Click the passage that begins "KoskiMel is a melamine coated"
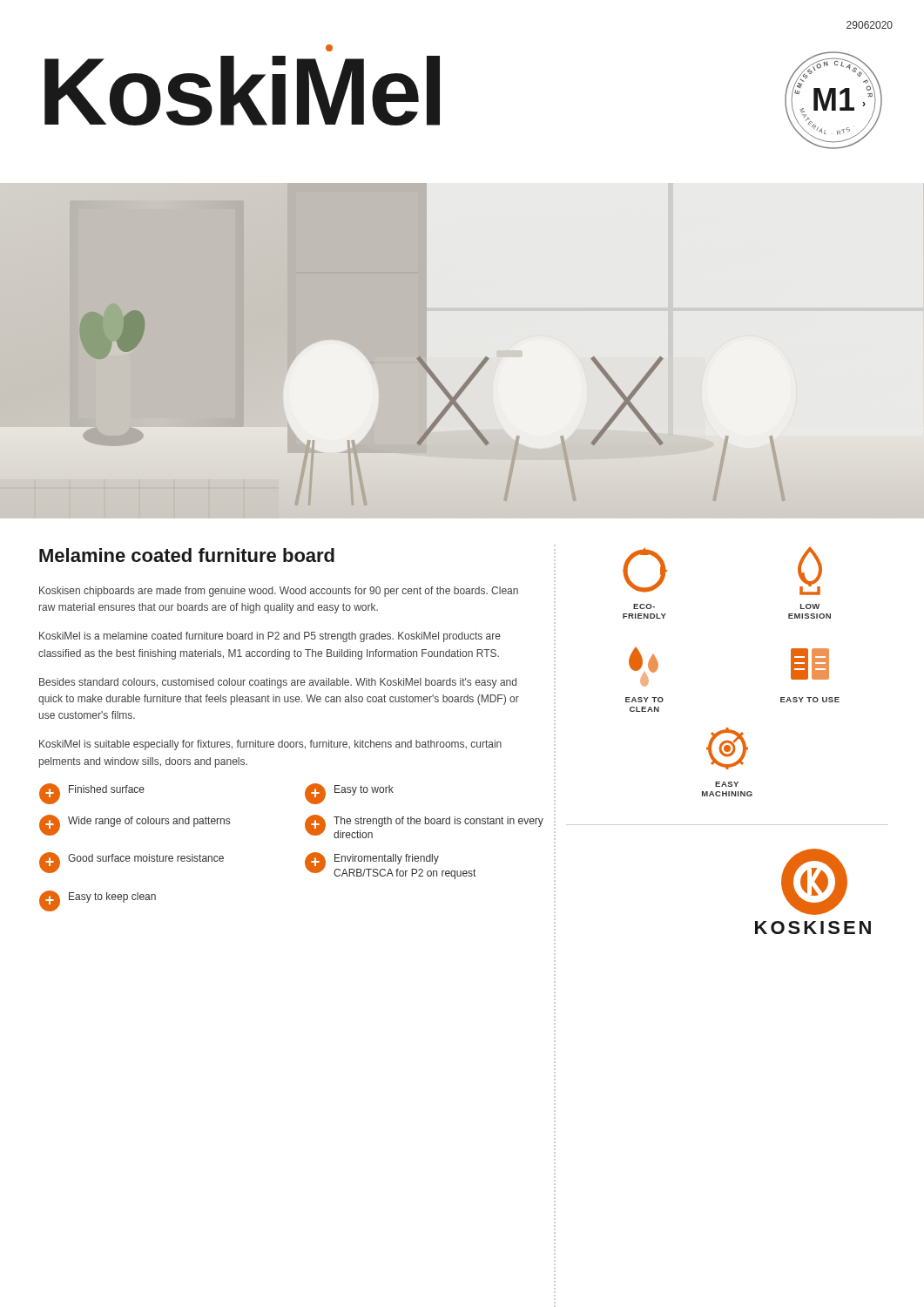Screen dimensions: 1307x924 click(287, 645)
